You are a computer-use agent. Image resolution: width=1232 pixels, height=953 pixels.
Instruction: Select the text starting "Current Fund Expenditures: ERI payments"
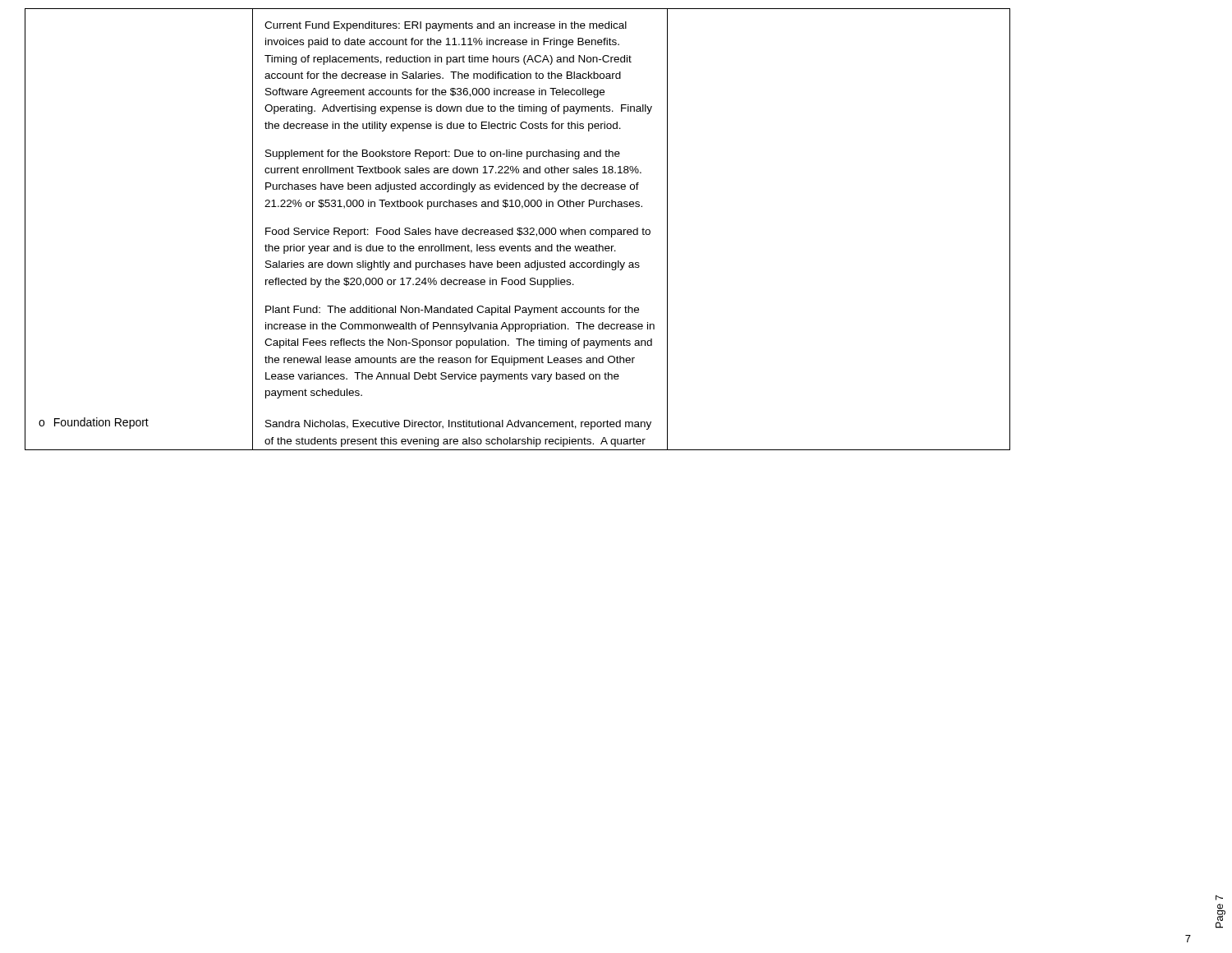(458, 75)
